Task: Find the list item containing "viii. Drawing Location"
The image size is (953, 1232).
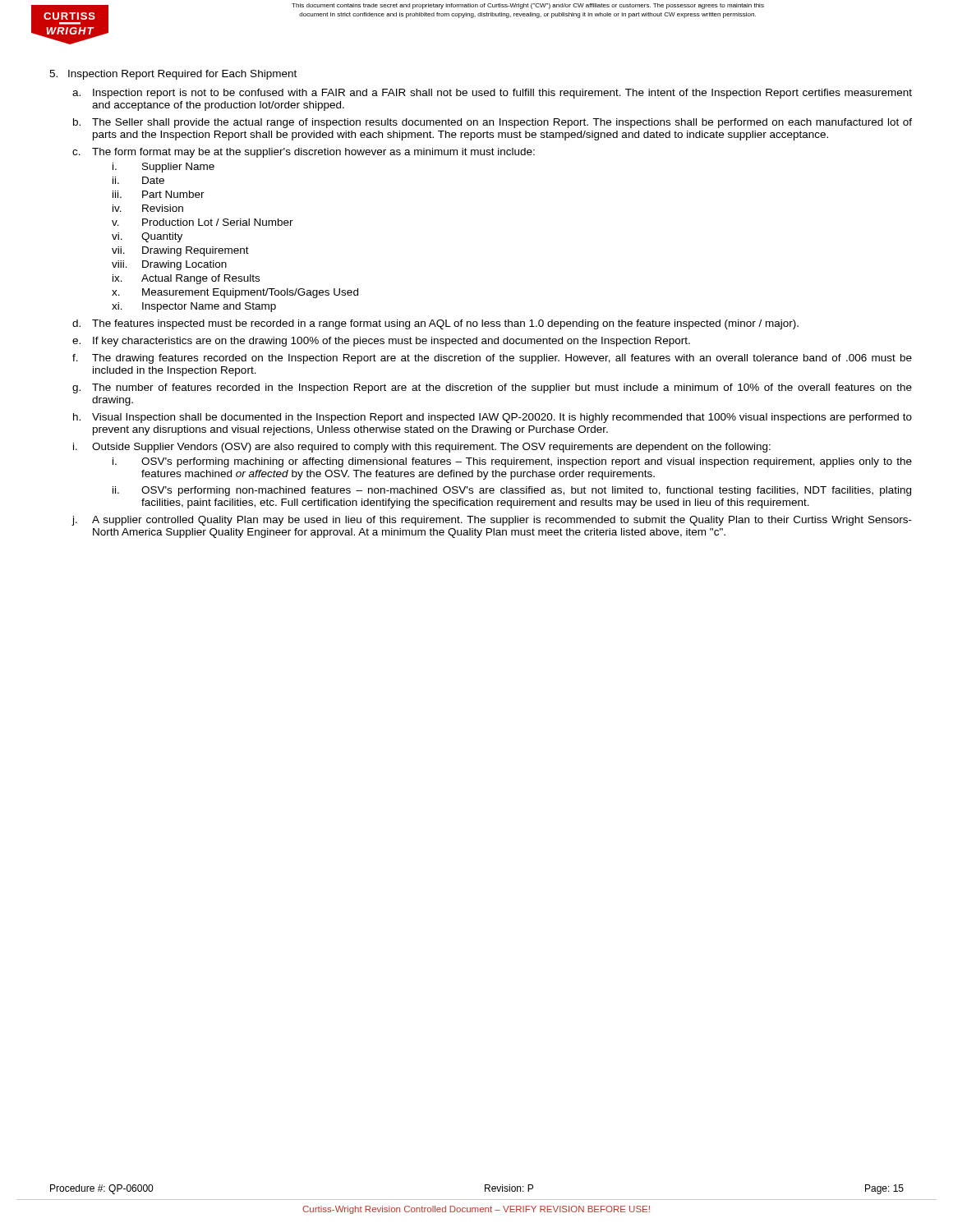Action: (169, 264)
